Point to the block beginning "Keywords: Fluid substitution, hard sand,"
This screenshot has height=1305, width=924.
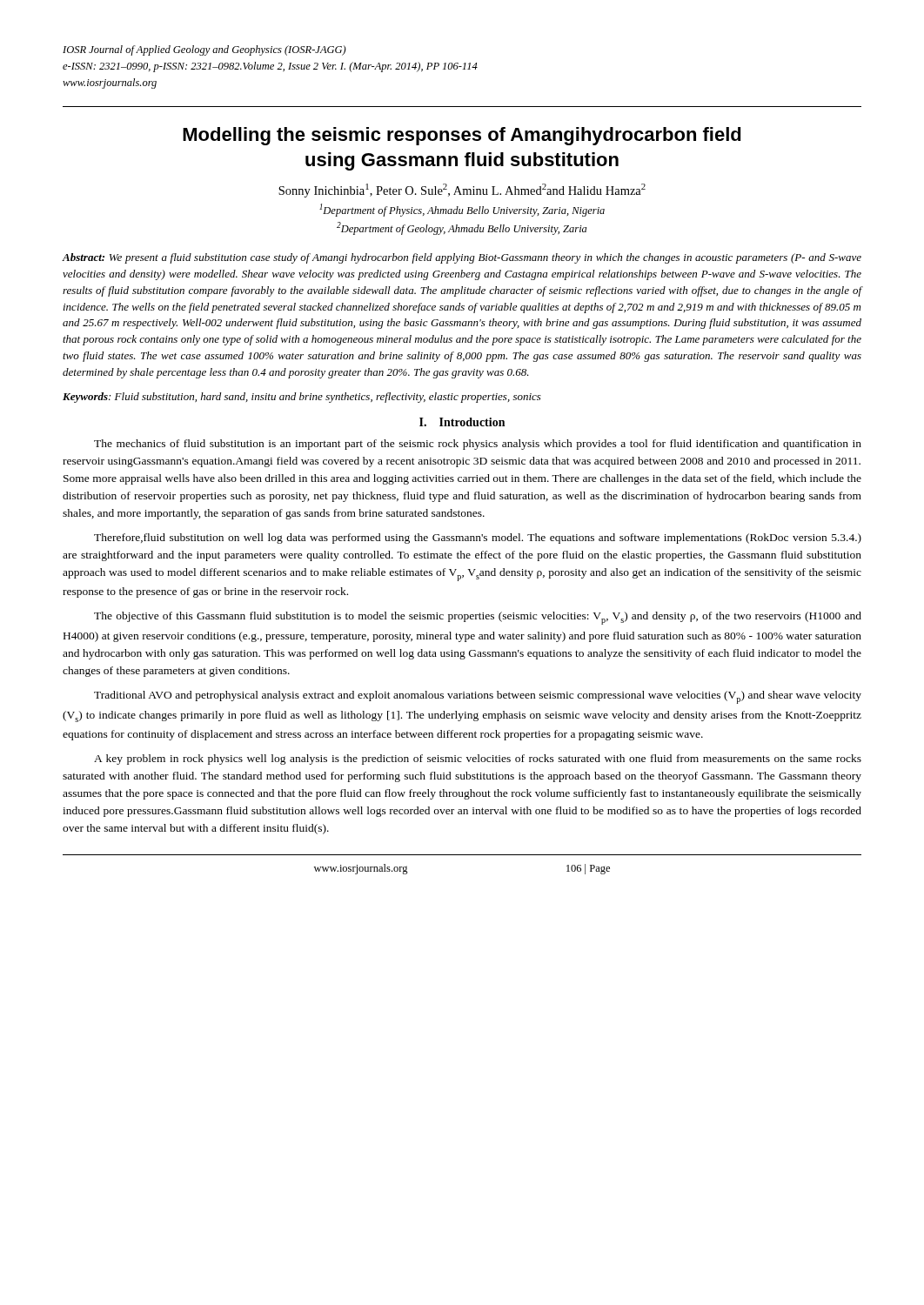302,396
